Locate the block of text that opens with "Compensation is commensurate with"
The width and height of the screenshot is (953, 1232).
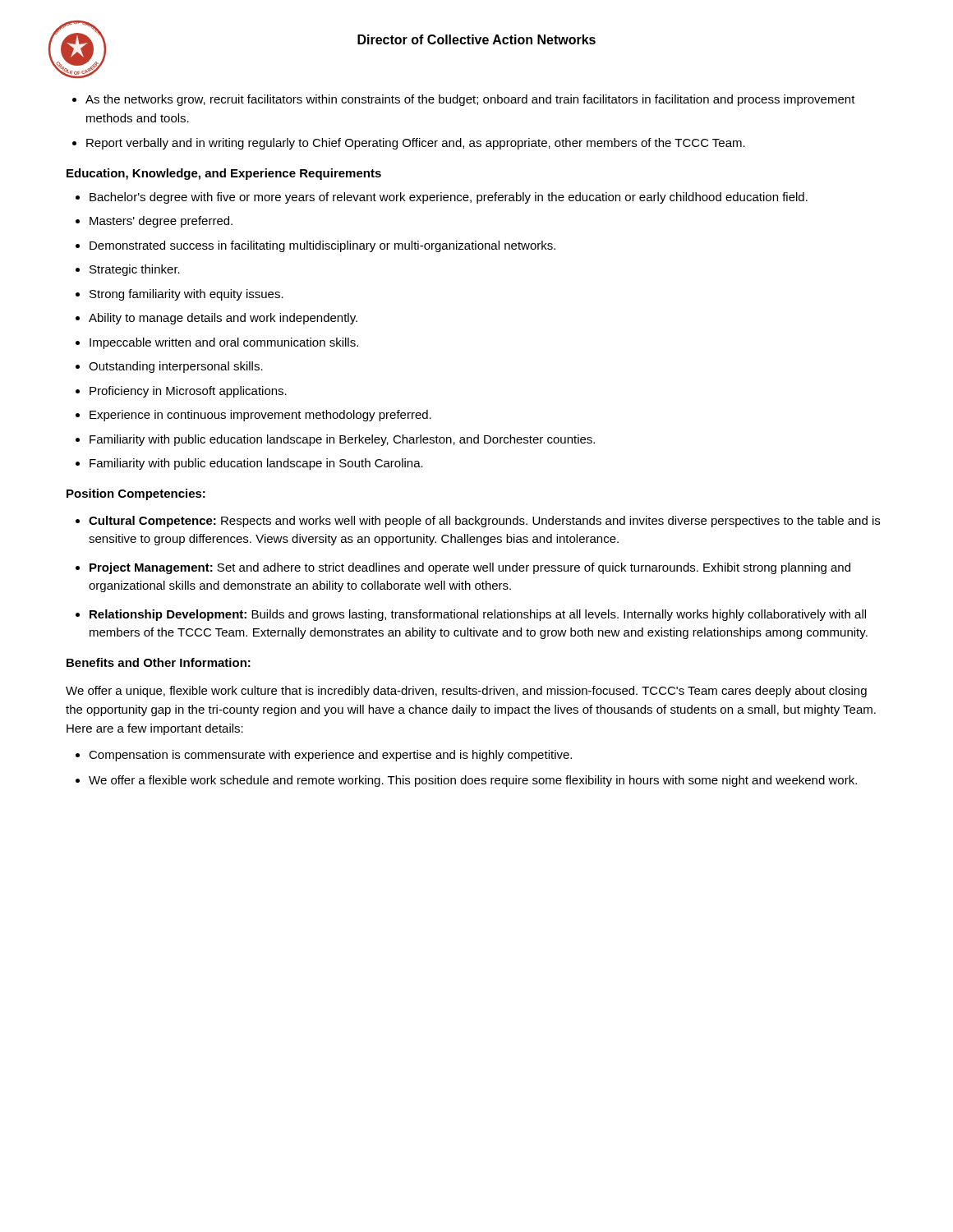coord(331,755)
